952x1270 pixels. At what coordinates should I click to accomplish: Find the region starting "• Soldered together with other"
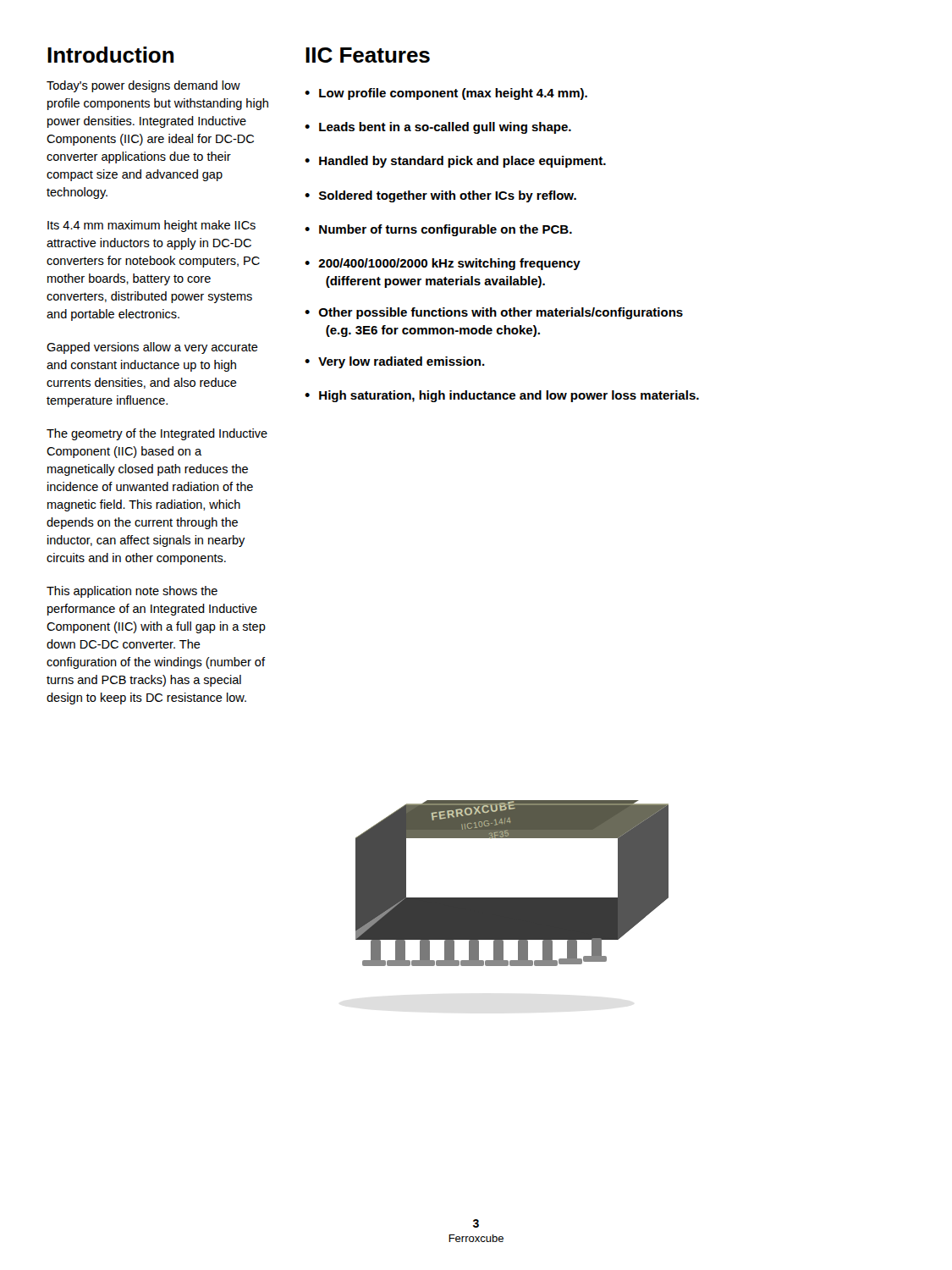[x=441, y=196]
